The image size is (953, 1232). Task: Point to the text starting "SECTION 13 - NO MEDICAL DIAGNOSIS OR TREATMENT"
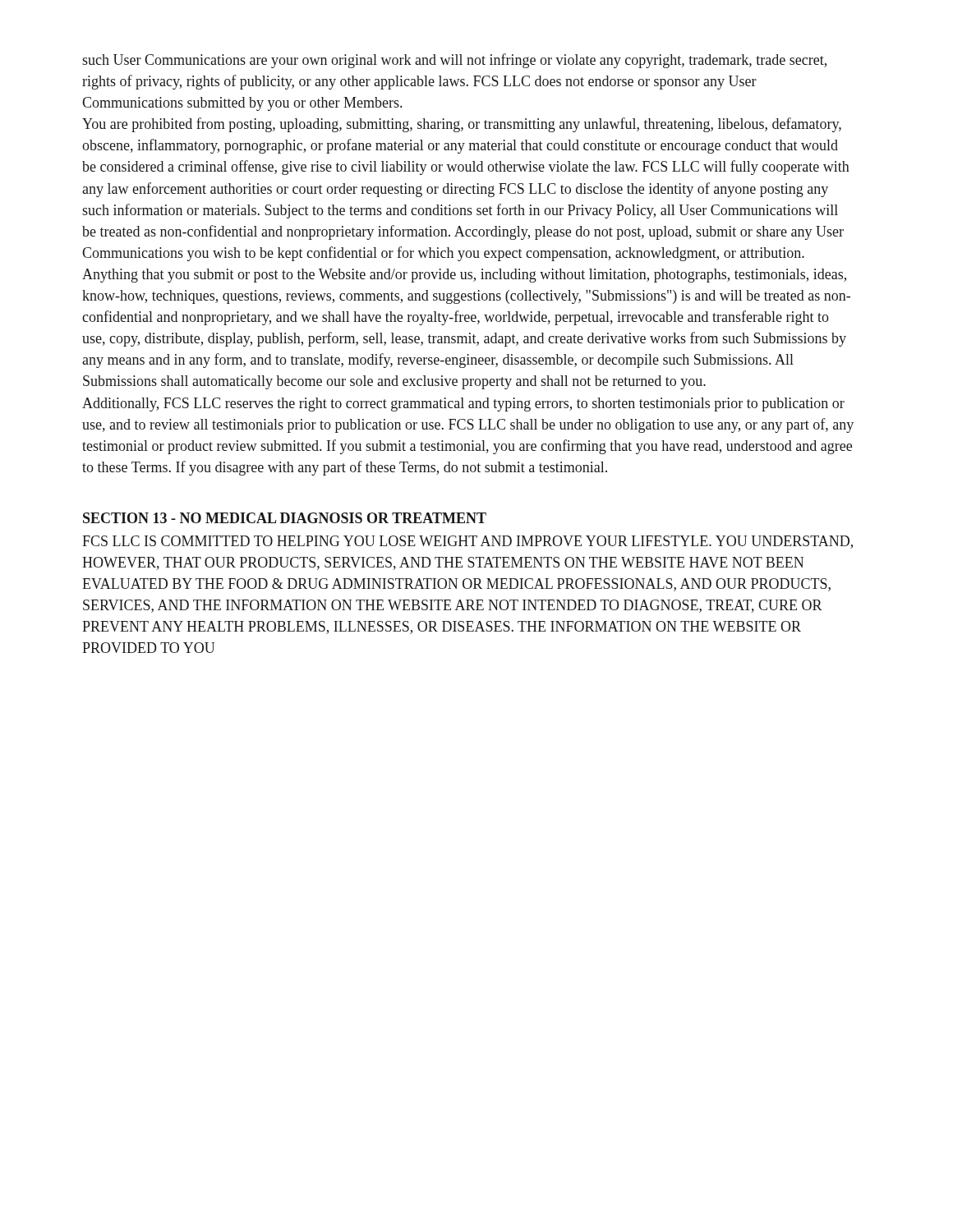click(x=284, y=518)
